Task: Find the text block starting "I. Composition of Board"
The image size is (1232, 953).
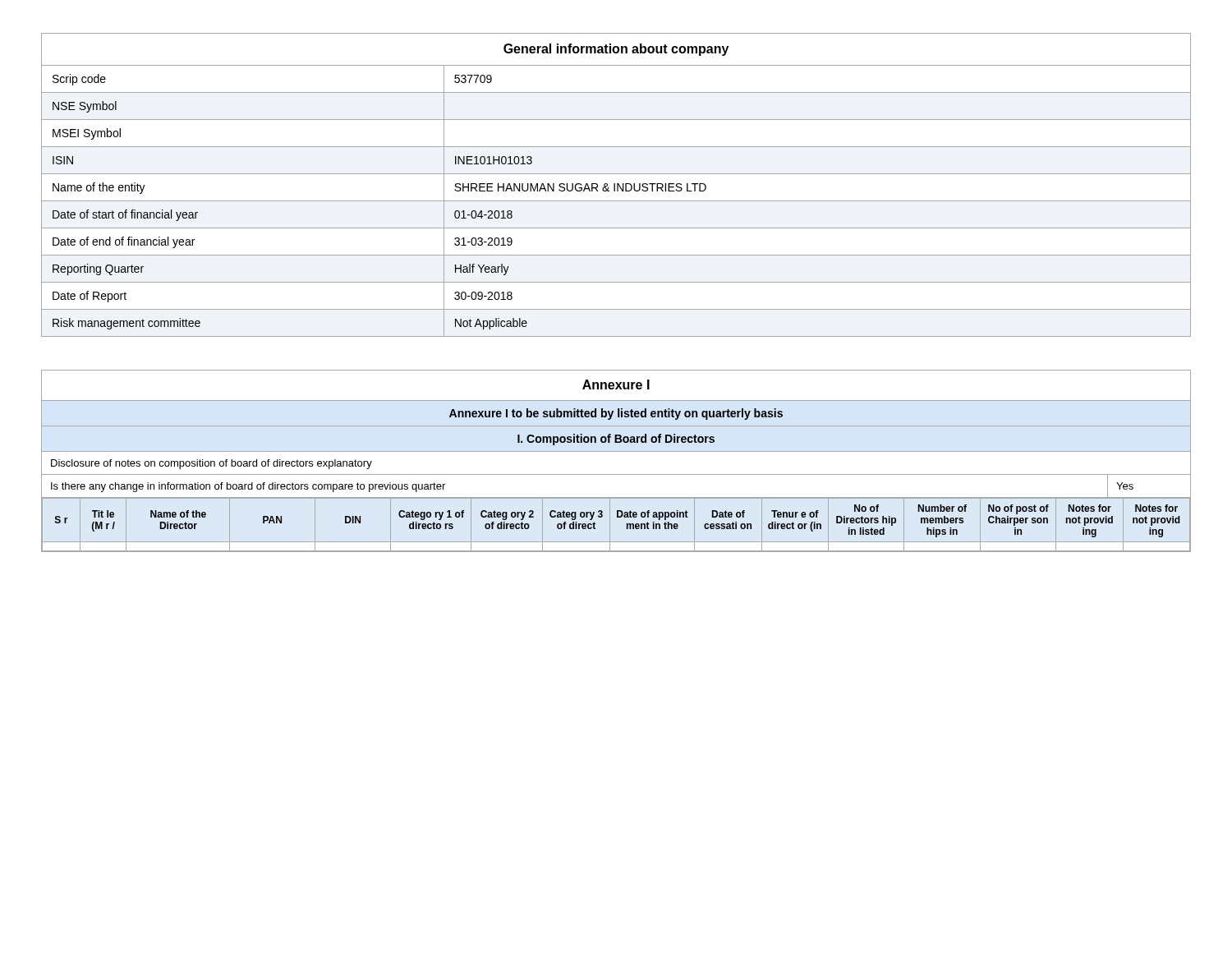Action: coord(616,439)
